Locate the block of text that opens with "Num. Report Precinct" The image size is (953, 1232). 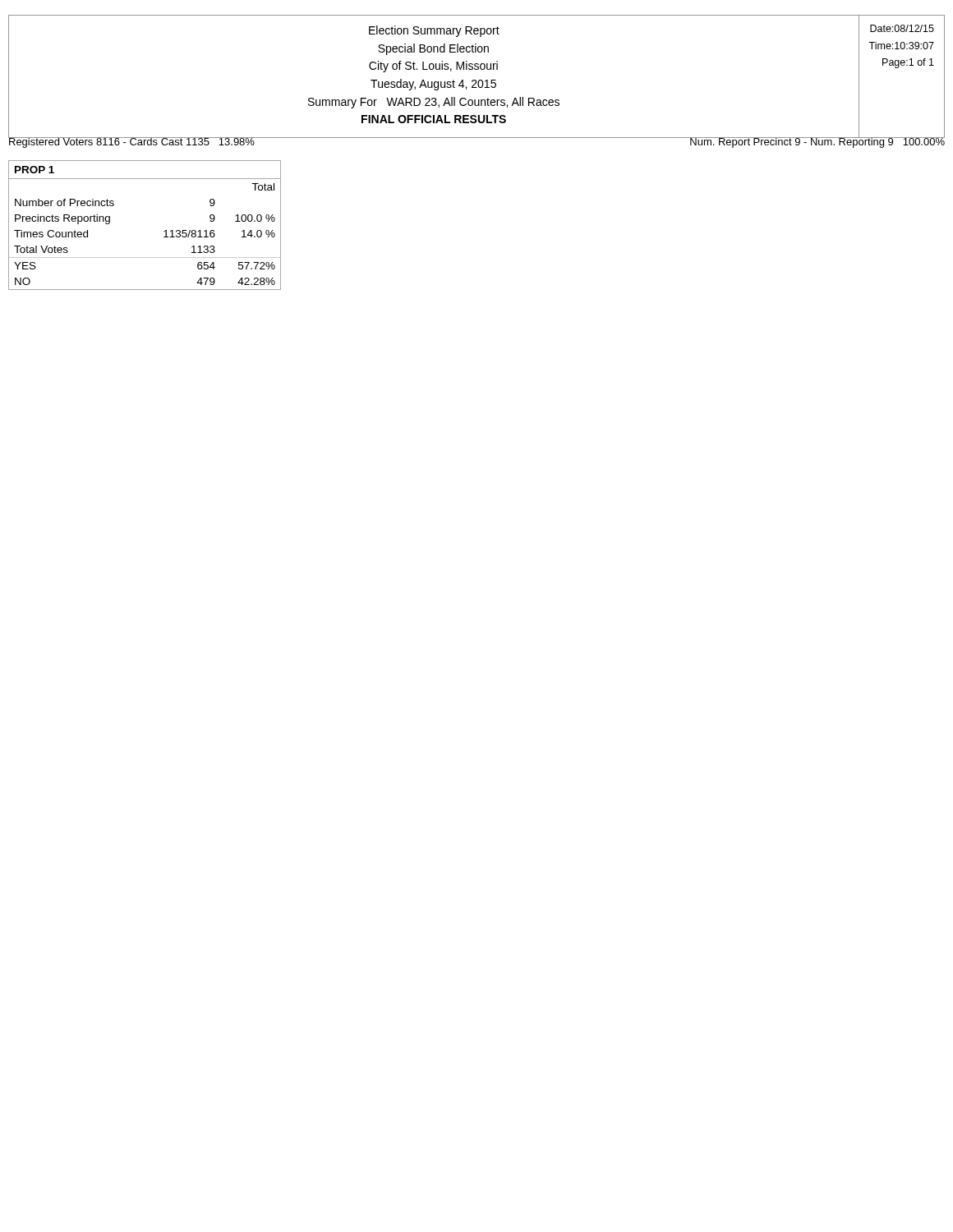[817, 142]
